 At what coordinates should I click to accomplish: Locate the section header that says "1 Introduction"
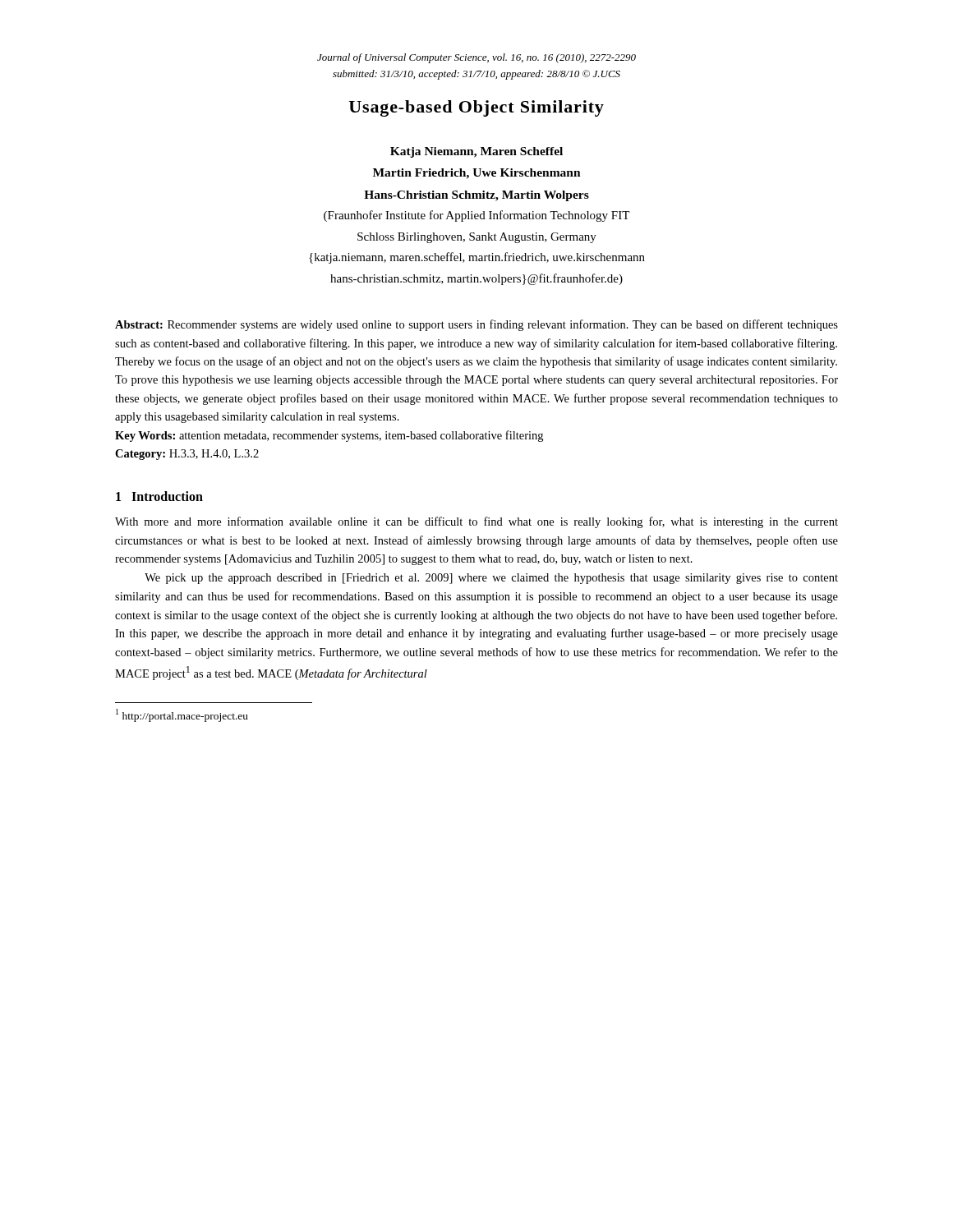[159, 496]
